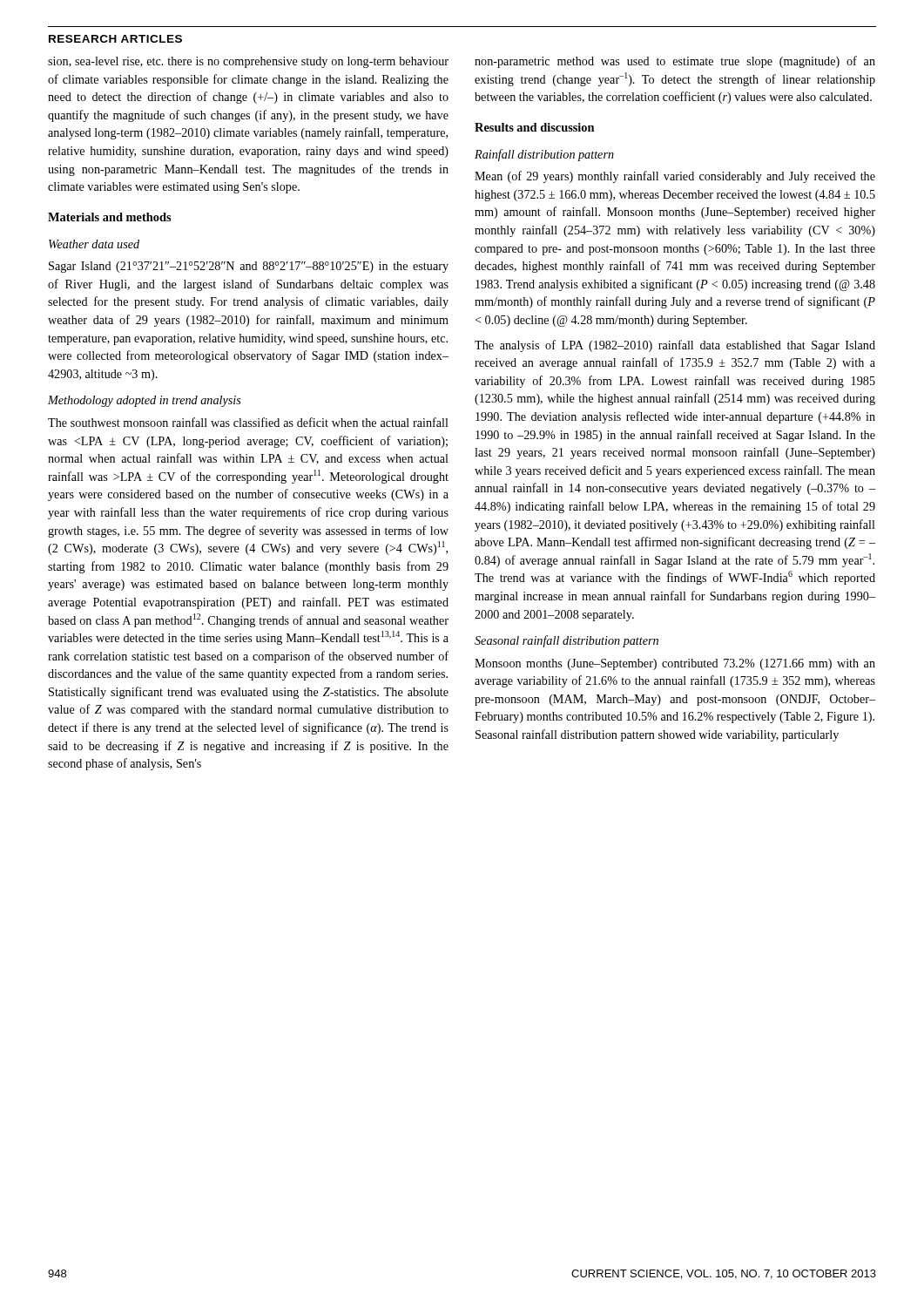Find the section header that reads "Weather data used"
Viewport: 924px width, 1307px height.
94,244
